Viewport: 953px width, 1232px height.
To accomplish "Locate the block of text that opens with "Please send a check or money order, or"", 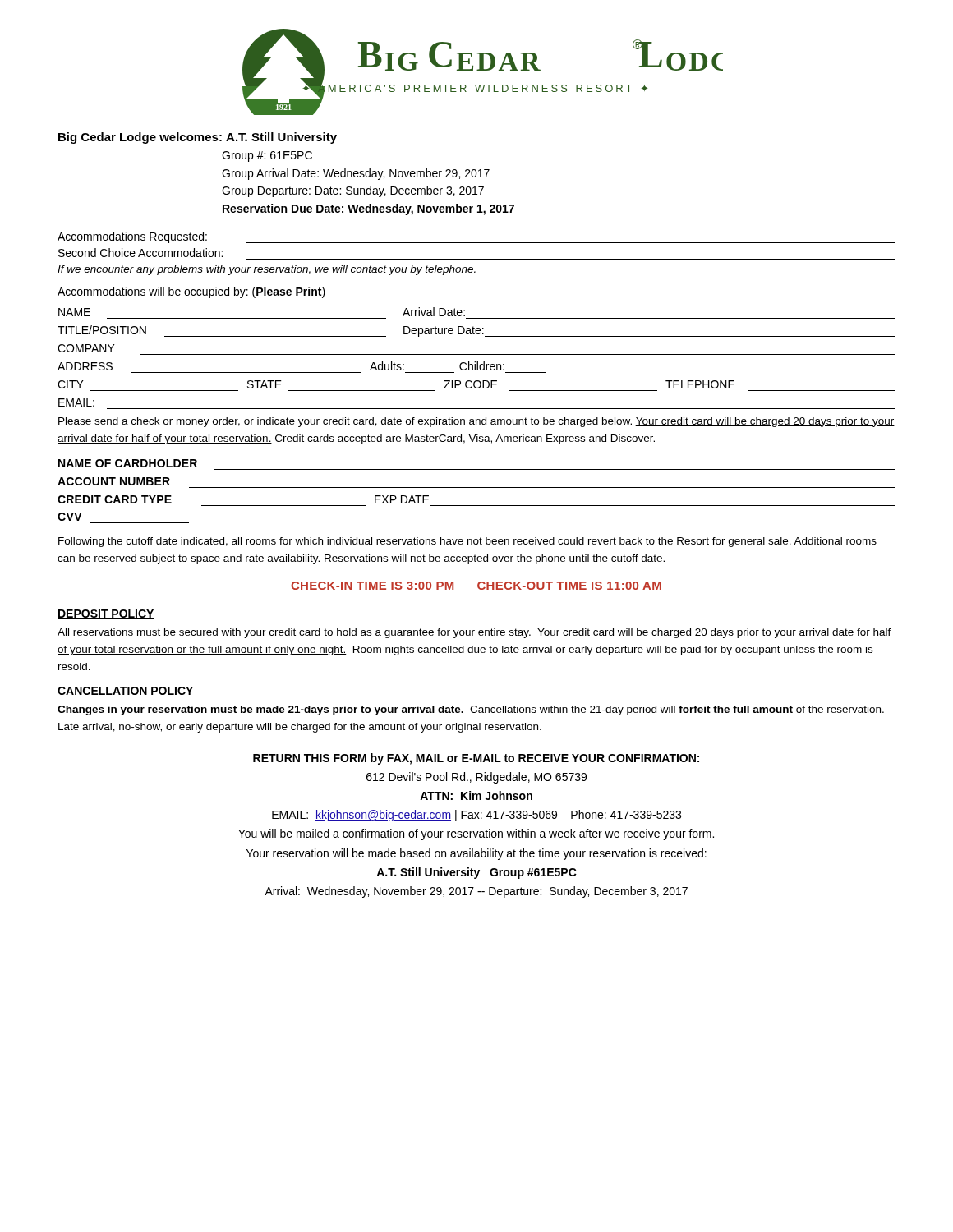I will 476,429.
